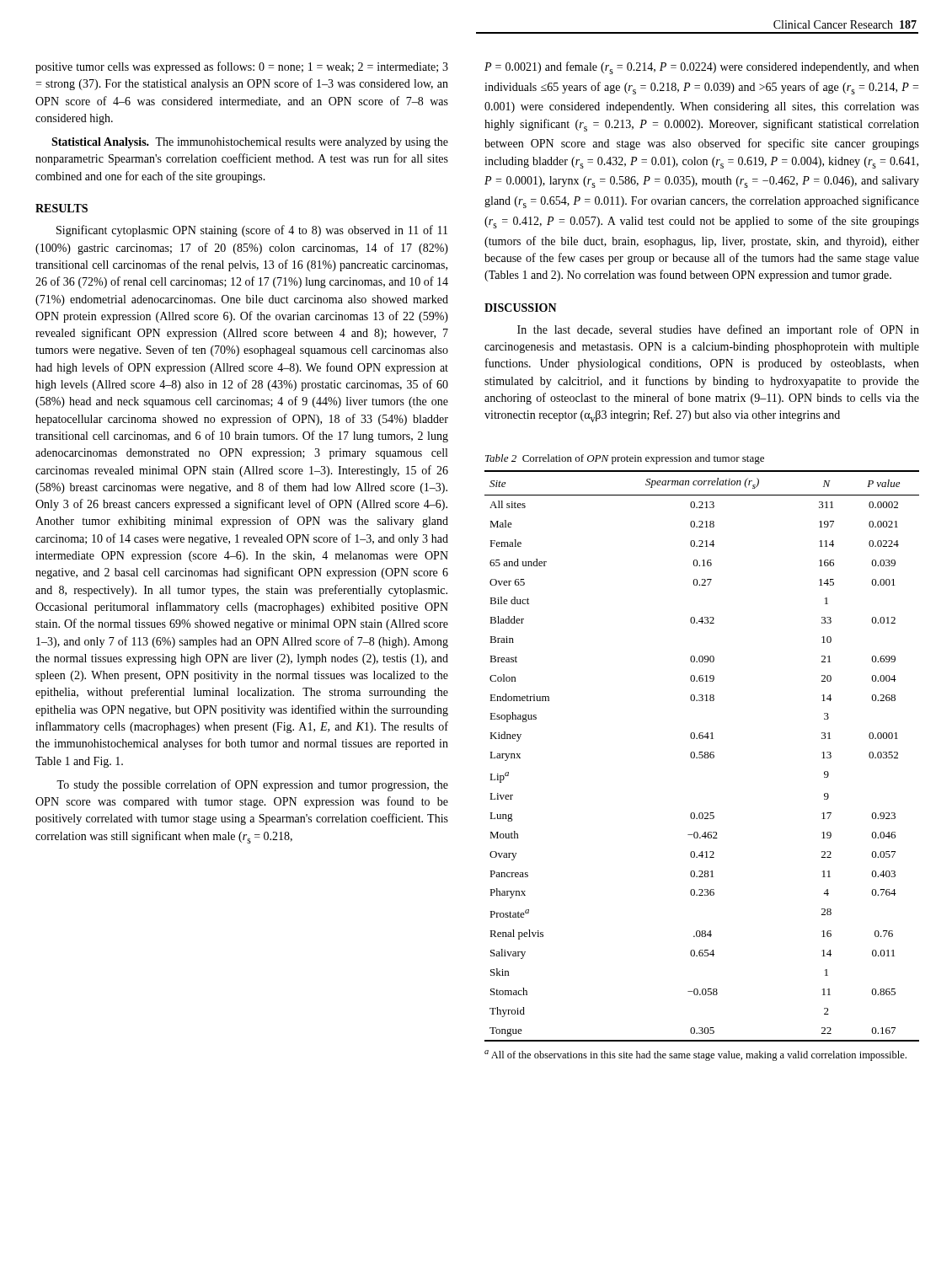Screen dimensions: 1264x952
Task: Navigate to the text block starting "In the last decade, several studies"
Action: click(702, 374)
